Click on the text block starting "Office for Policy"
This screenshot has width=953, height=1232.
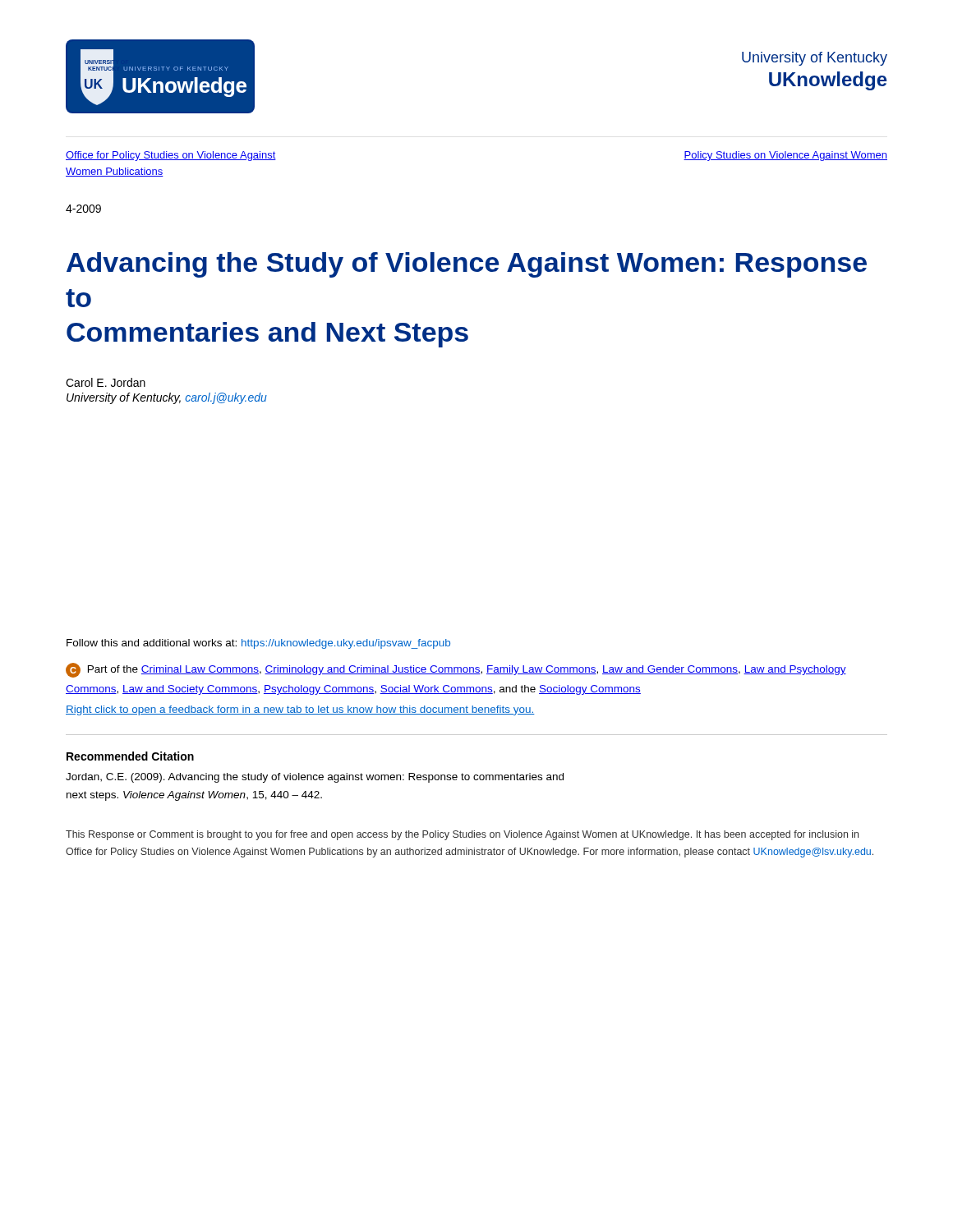pyautogui.click(x=171, y=163)
